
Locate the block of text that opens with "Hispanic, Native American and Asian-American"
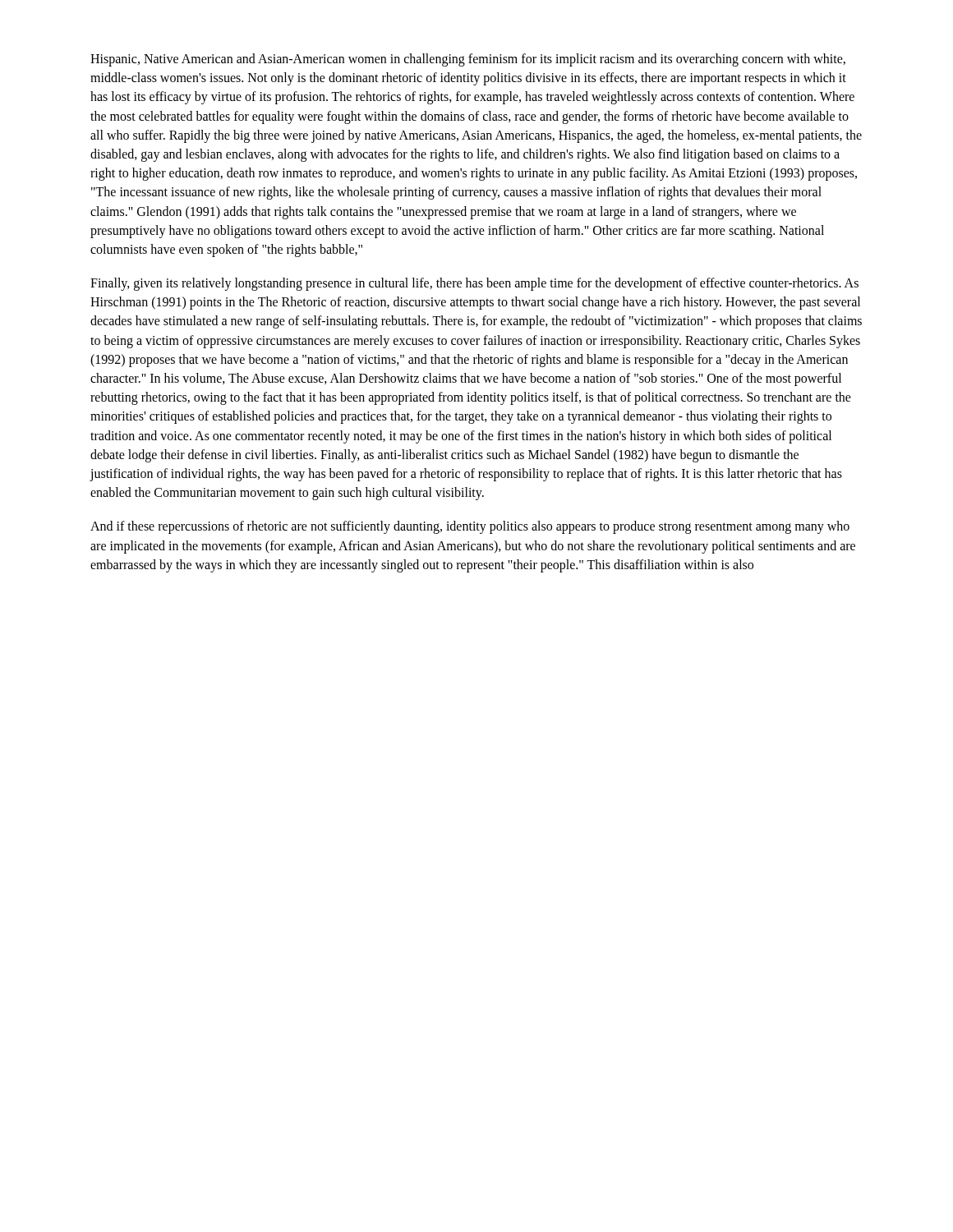[x=476, y=154]
